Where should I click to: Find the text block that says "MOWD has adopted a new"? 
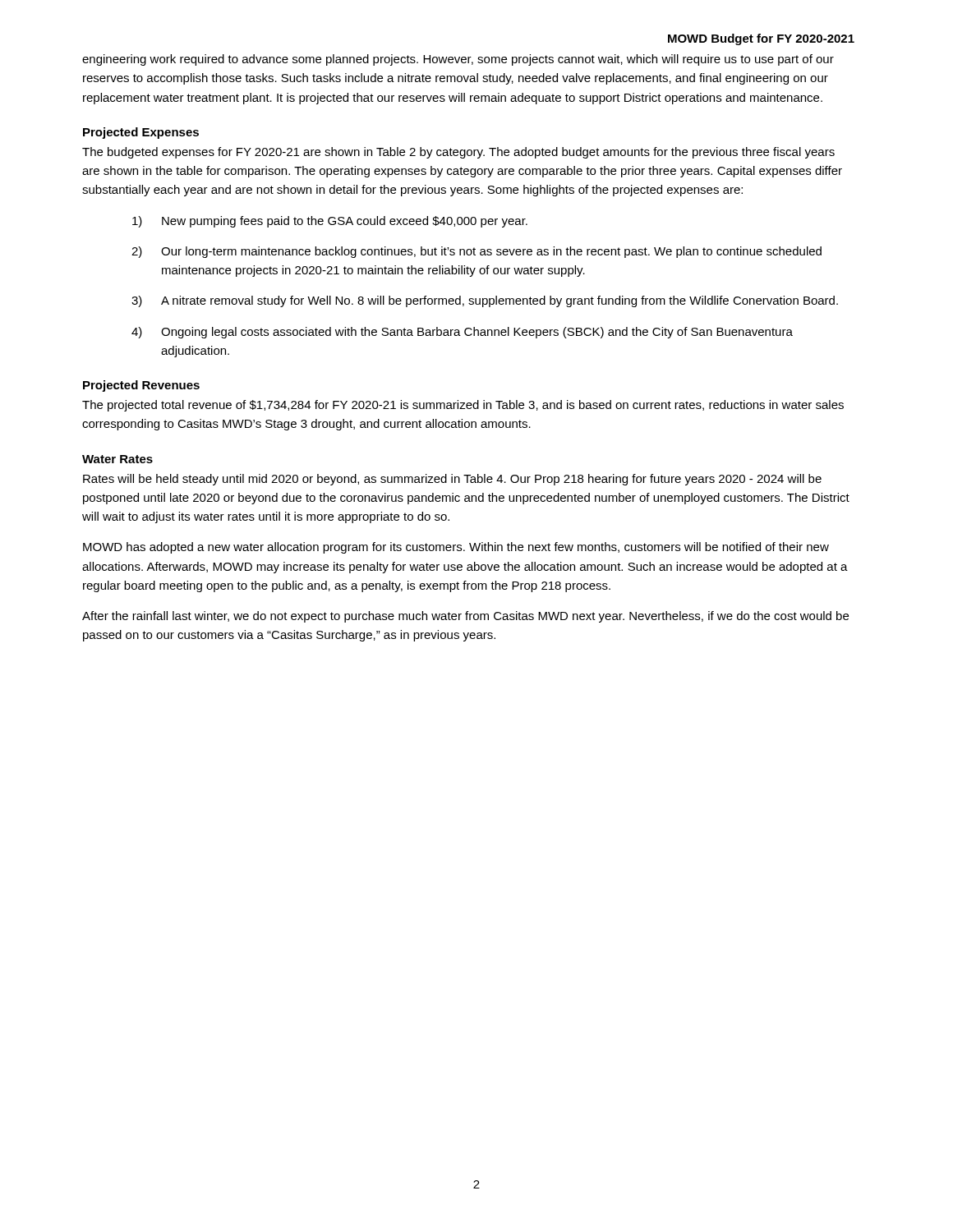pyautogui.click(x=468, y=566)
